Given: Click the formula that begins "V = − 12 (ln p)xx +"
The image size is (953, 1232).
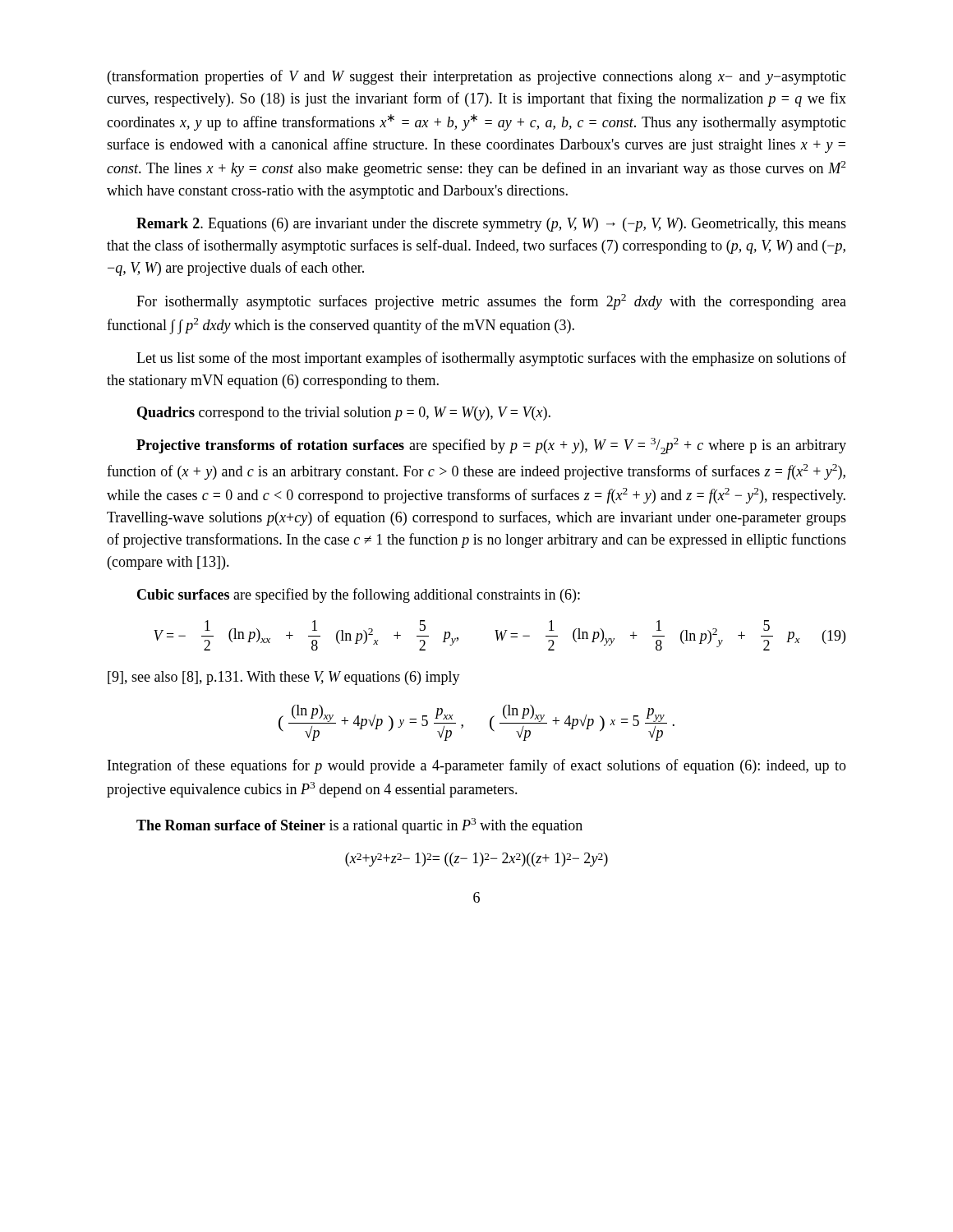Looking at the screenshot, I should pyautogui.click(x=500, y=635).
